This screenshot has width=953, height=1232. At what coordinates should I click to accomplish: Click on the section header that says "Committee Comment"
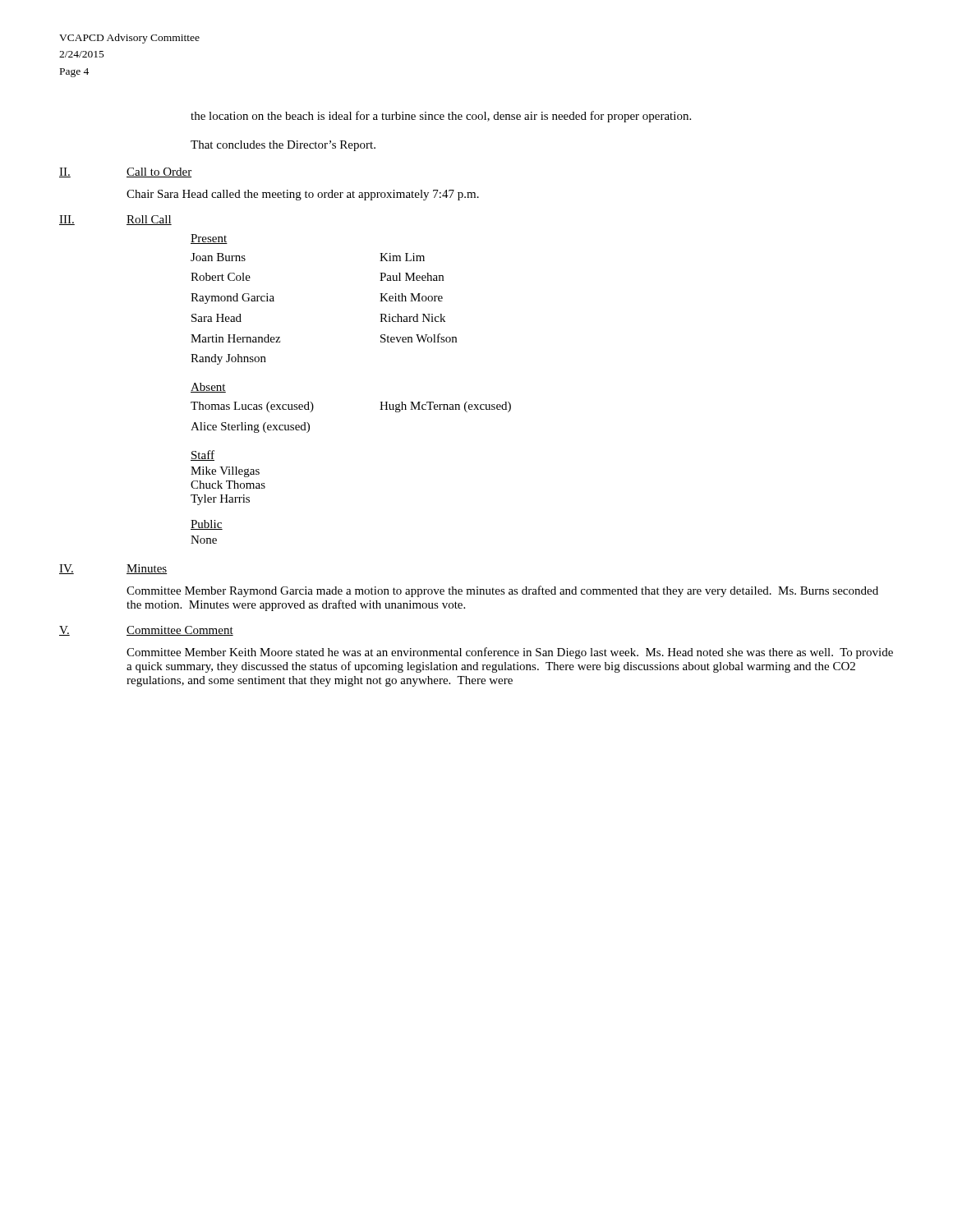(180, 630)
